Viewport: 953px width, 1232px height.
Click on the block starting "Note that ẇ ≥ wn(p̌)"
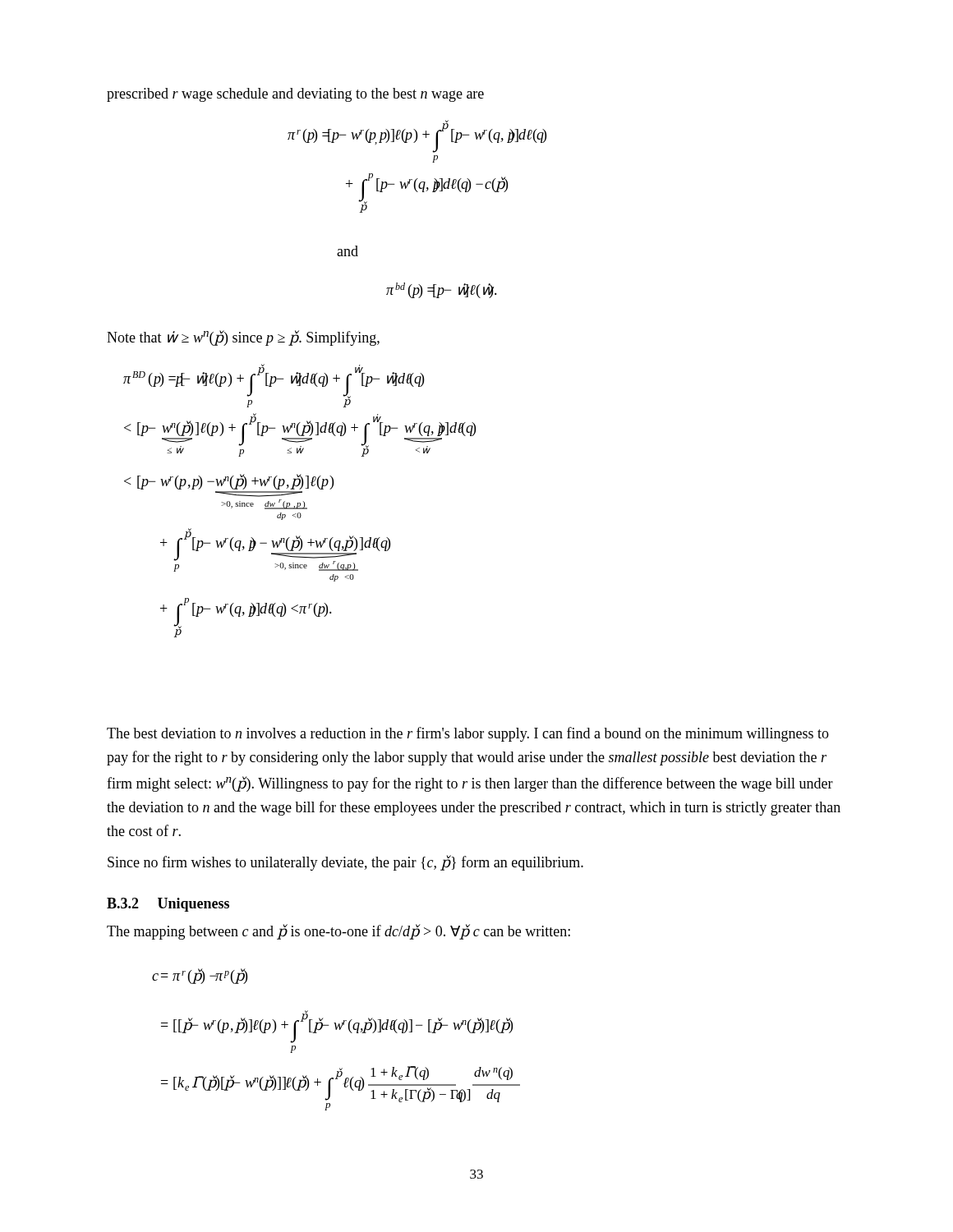[x=244, y=336]
